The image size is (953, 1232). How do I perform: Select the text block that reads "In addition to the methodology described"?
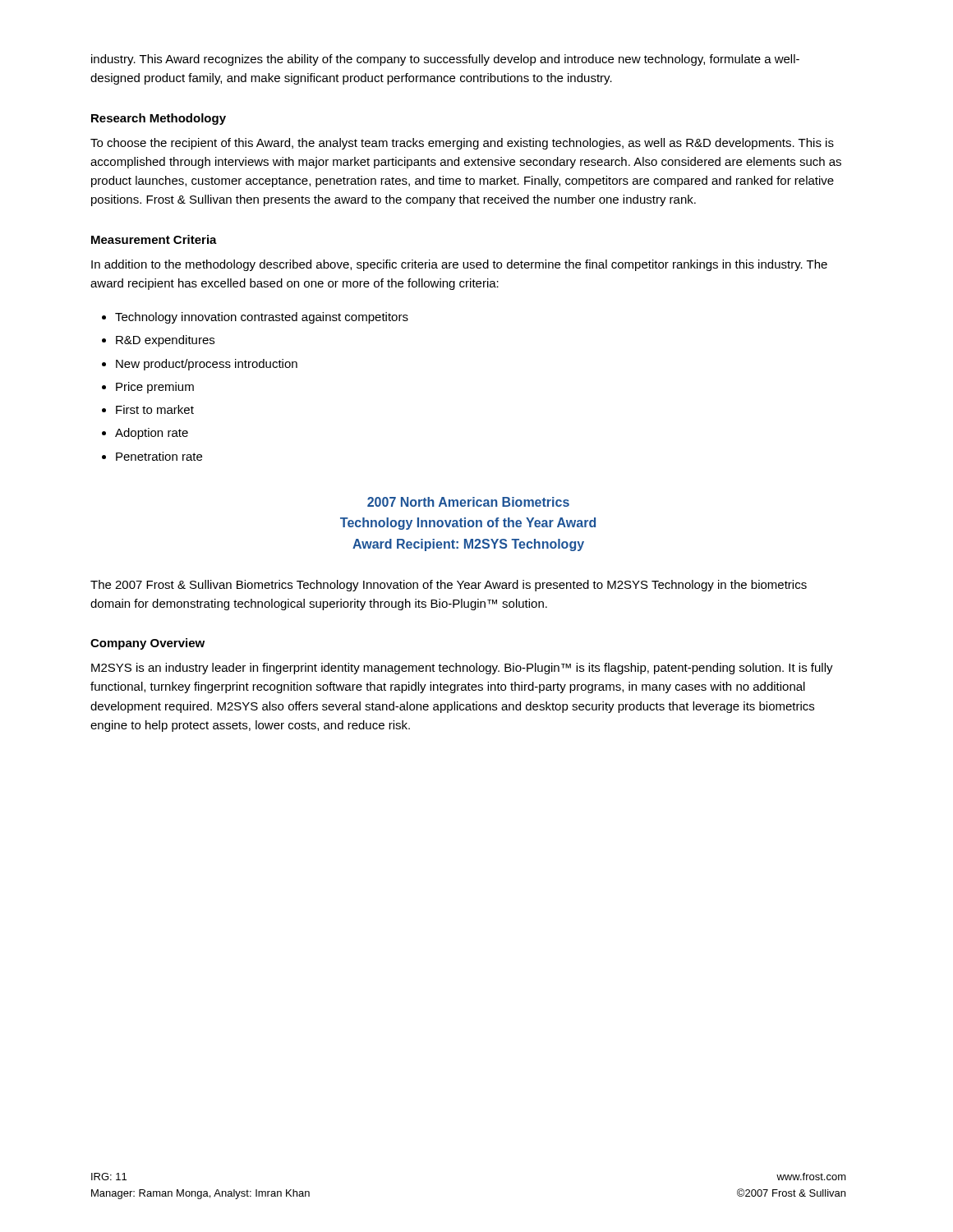[459, 273]
